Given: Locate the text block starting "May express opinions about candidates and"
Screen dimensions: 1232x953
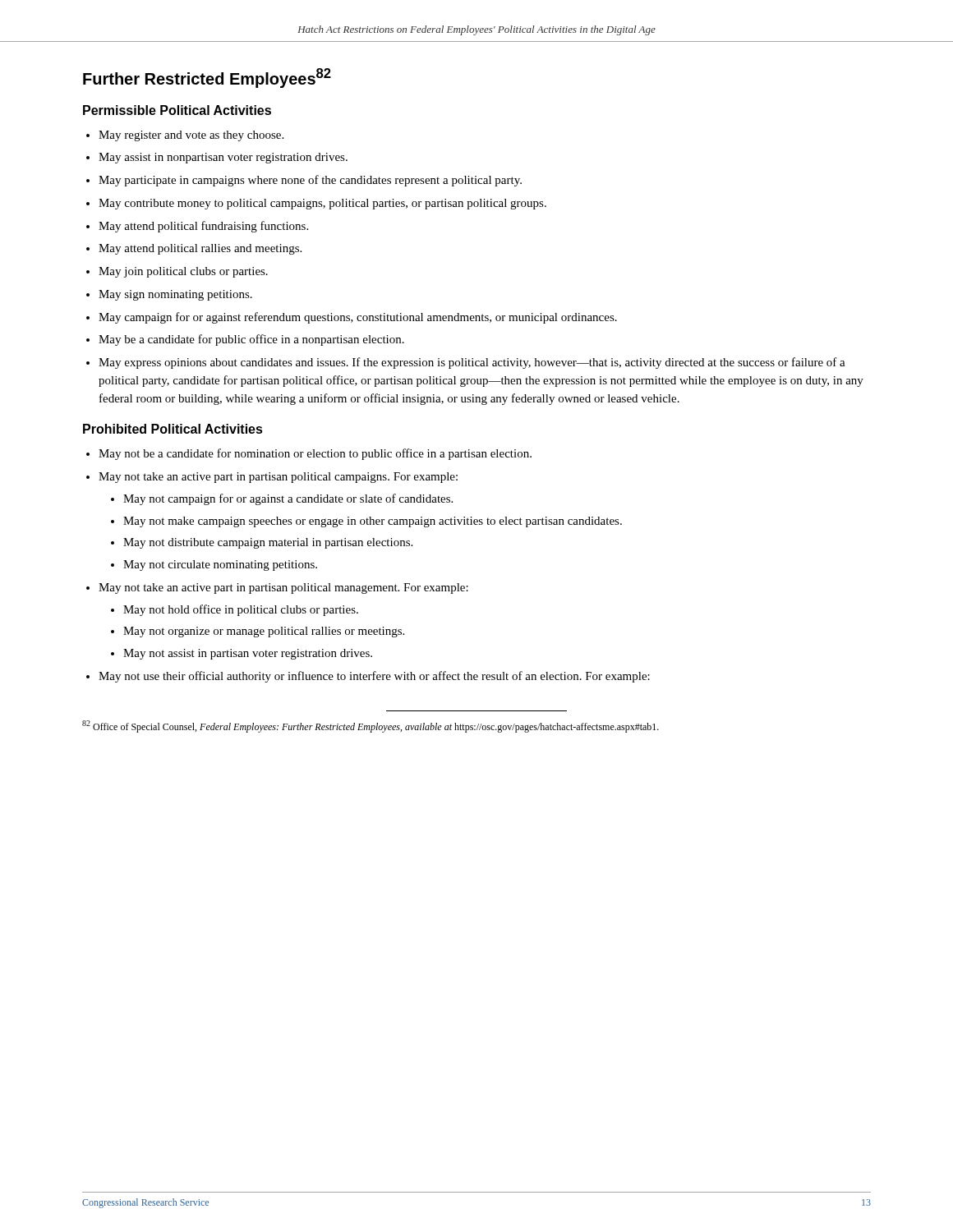Looking at the screenshot, I should 485,381.
